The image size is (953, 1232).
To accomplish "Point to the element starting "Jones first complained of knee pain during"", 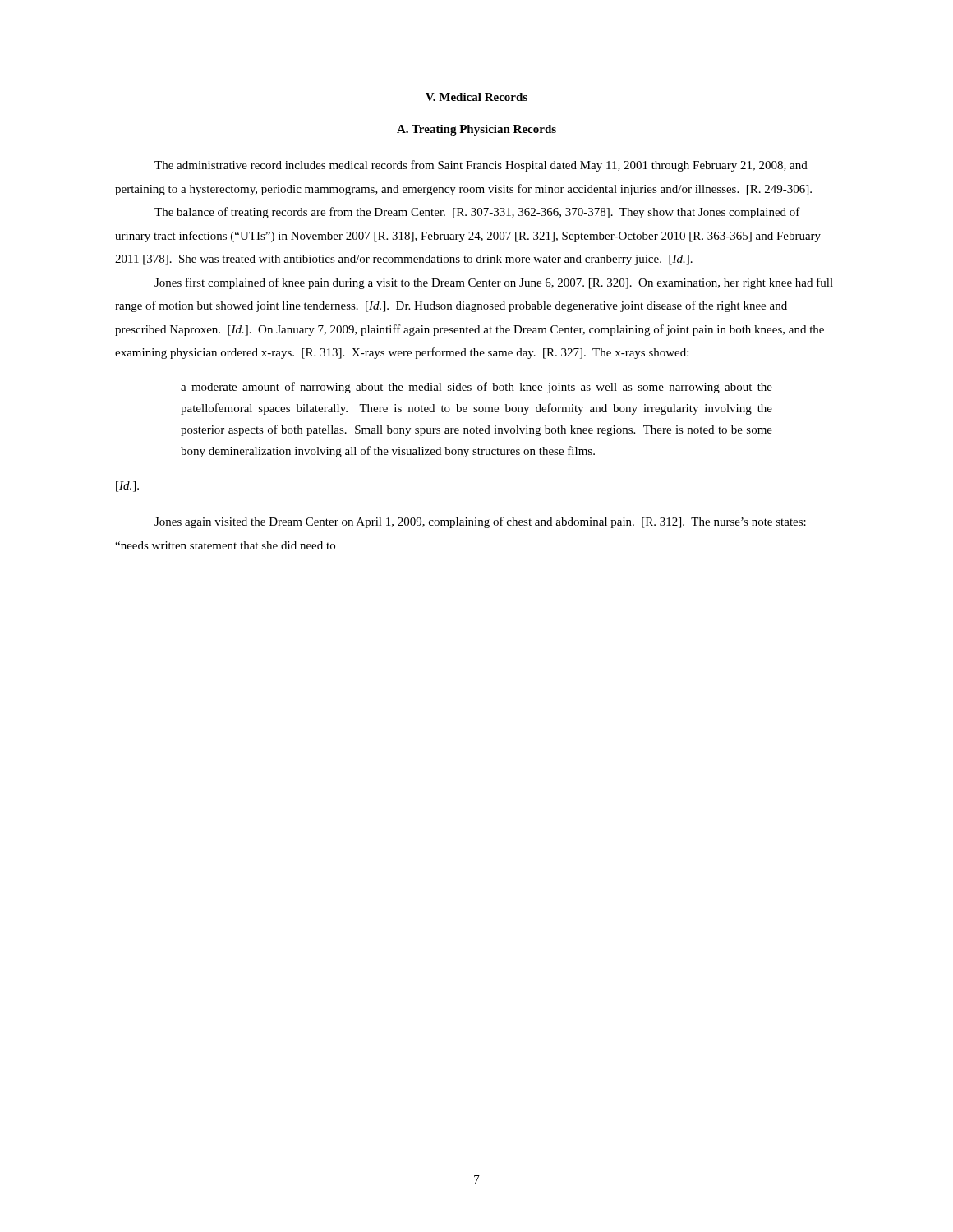I will [x=476, y=317].
